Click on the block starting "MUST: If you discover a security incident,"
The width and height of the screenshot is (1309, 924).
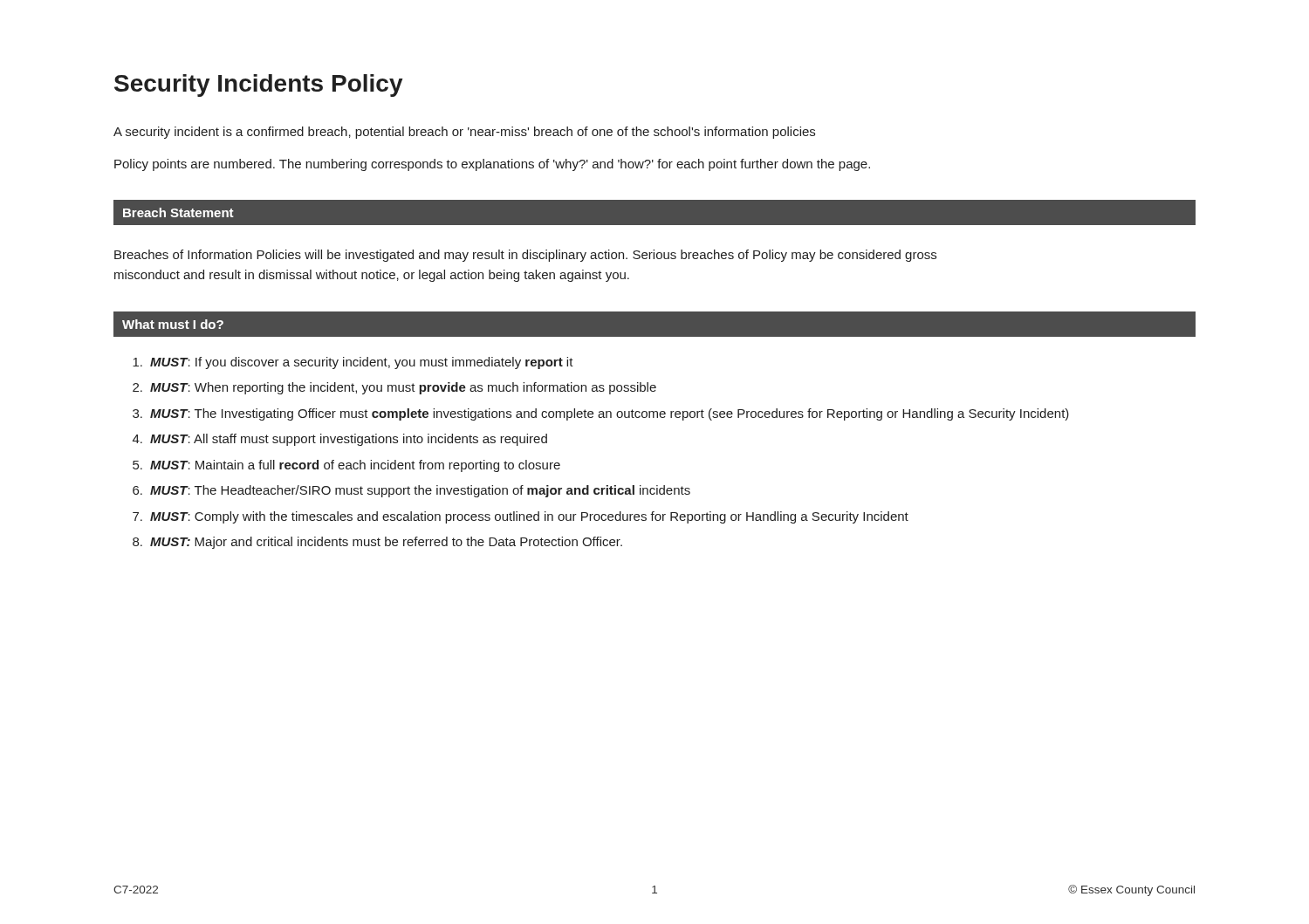click(353, 363)
